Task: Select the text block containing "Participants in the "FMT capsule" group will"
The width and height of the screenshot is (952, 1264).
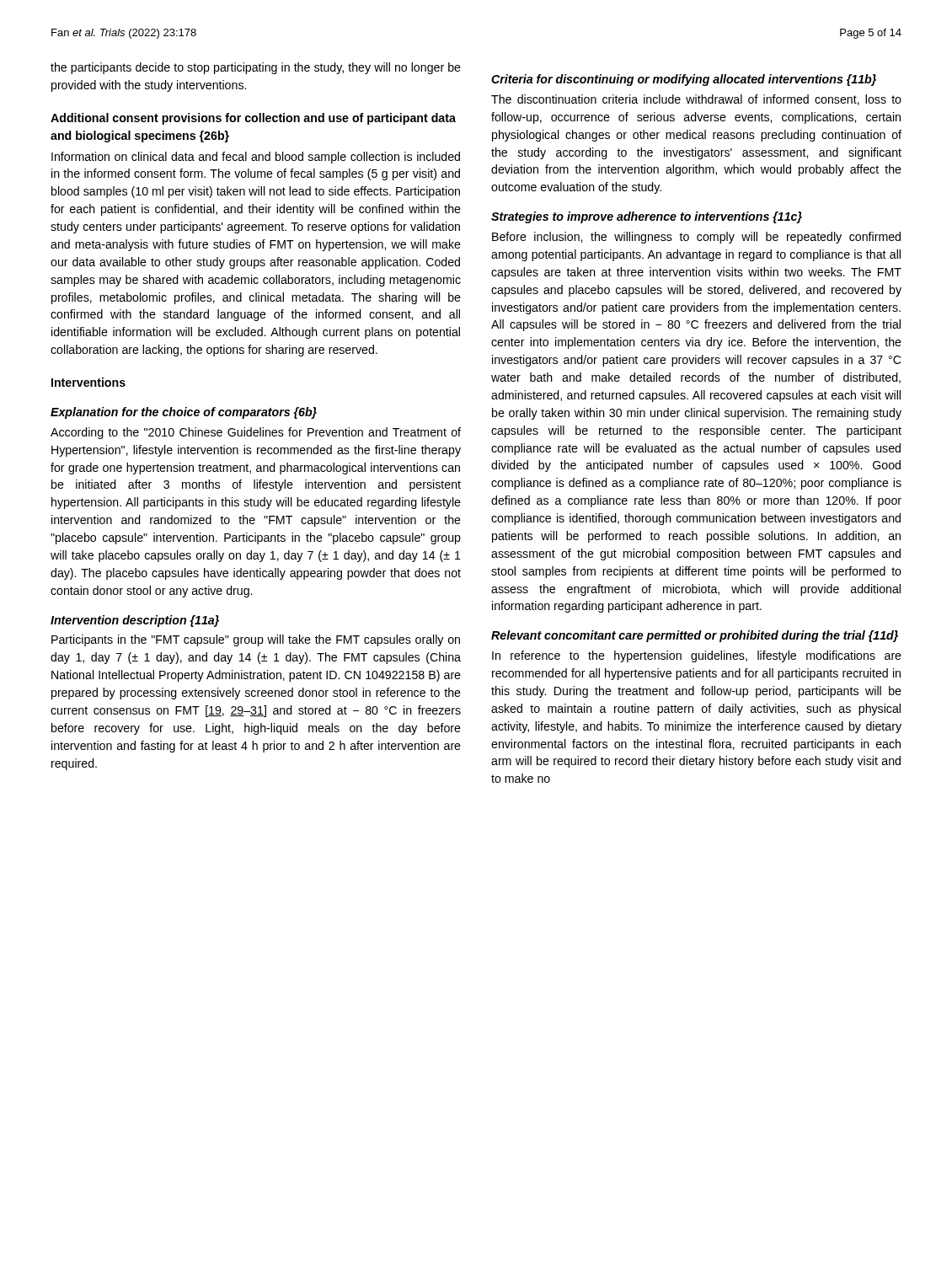Action: pyautogui.click(x=256, y=702)
